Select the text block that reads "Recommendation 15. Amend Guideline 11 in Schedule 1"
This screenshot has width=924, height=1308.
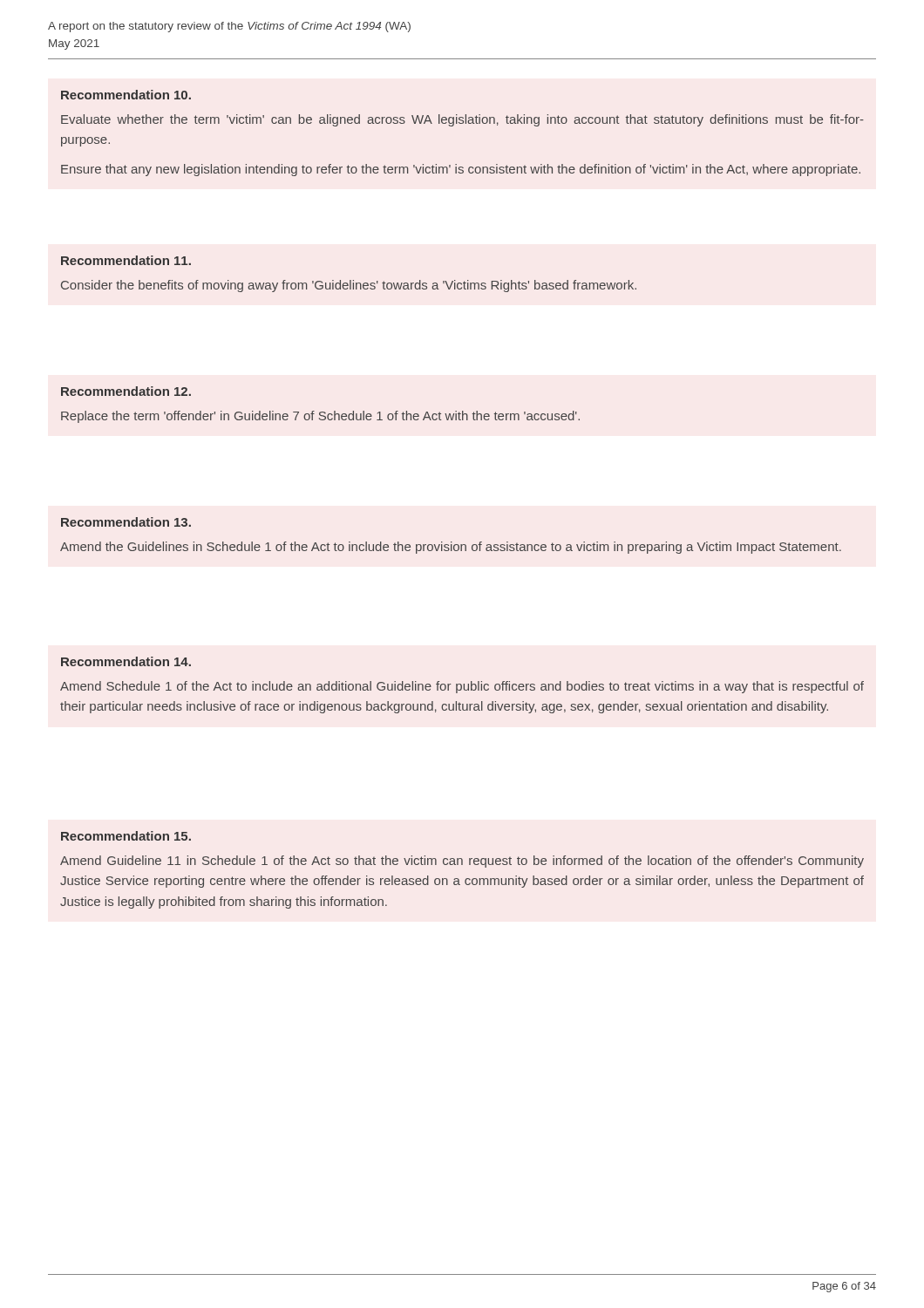[x=462, y=871]
